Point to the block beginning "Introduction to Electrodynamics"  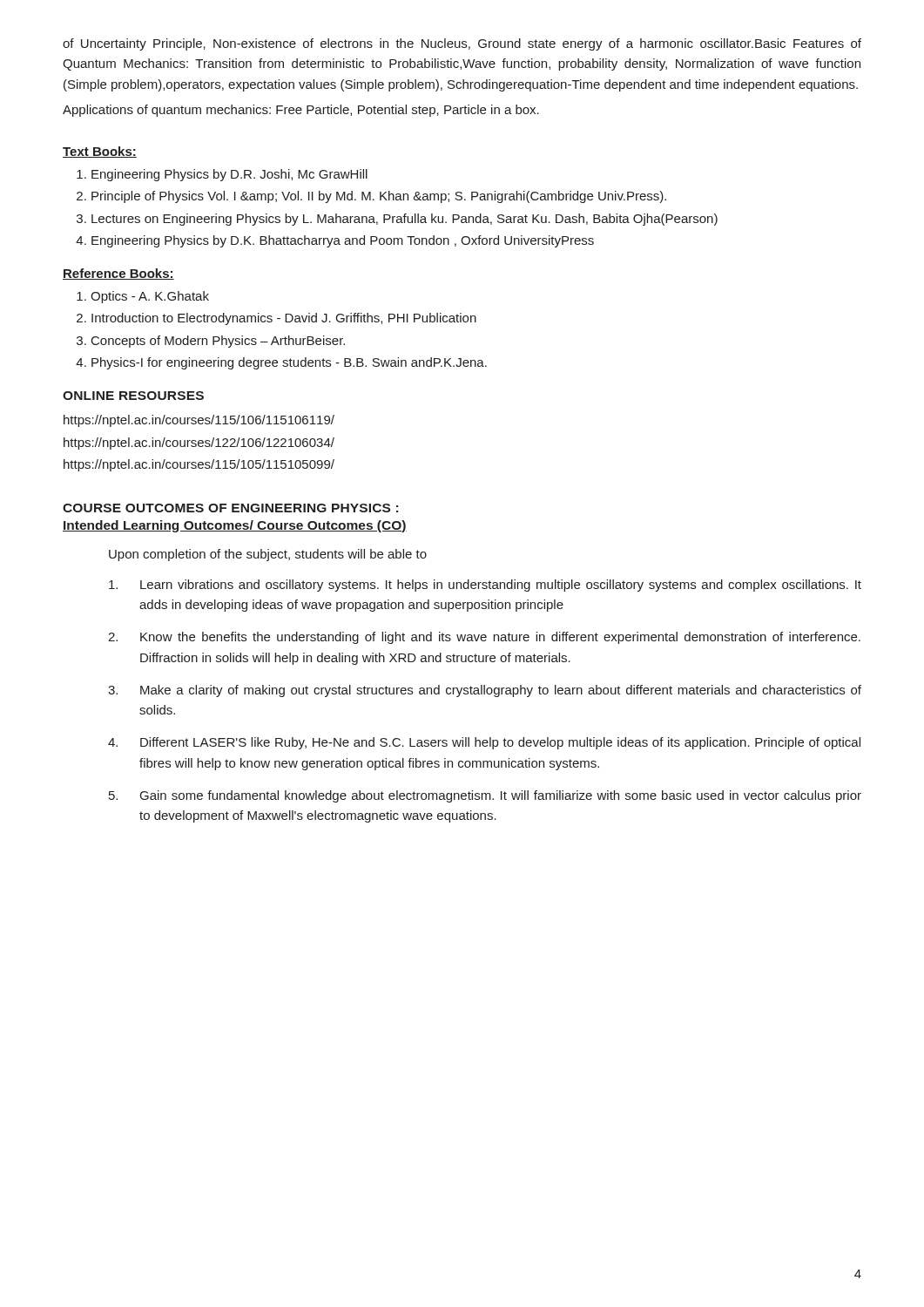pyautogui.click(x=476, y=318)
